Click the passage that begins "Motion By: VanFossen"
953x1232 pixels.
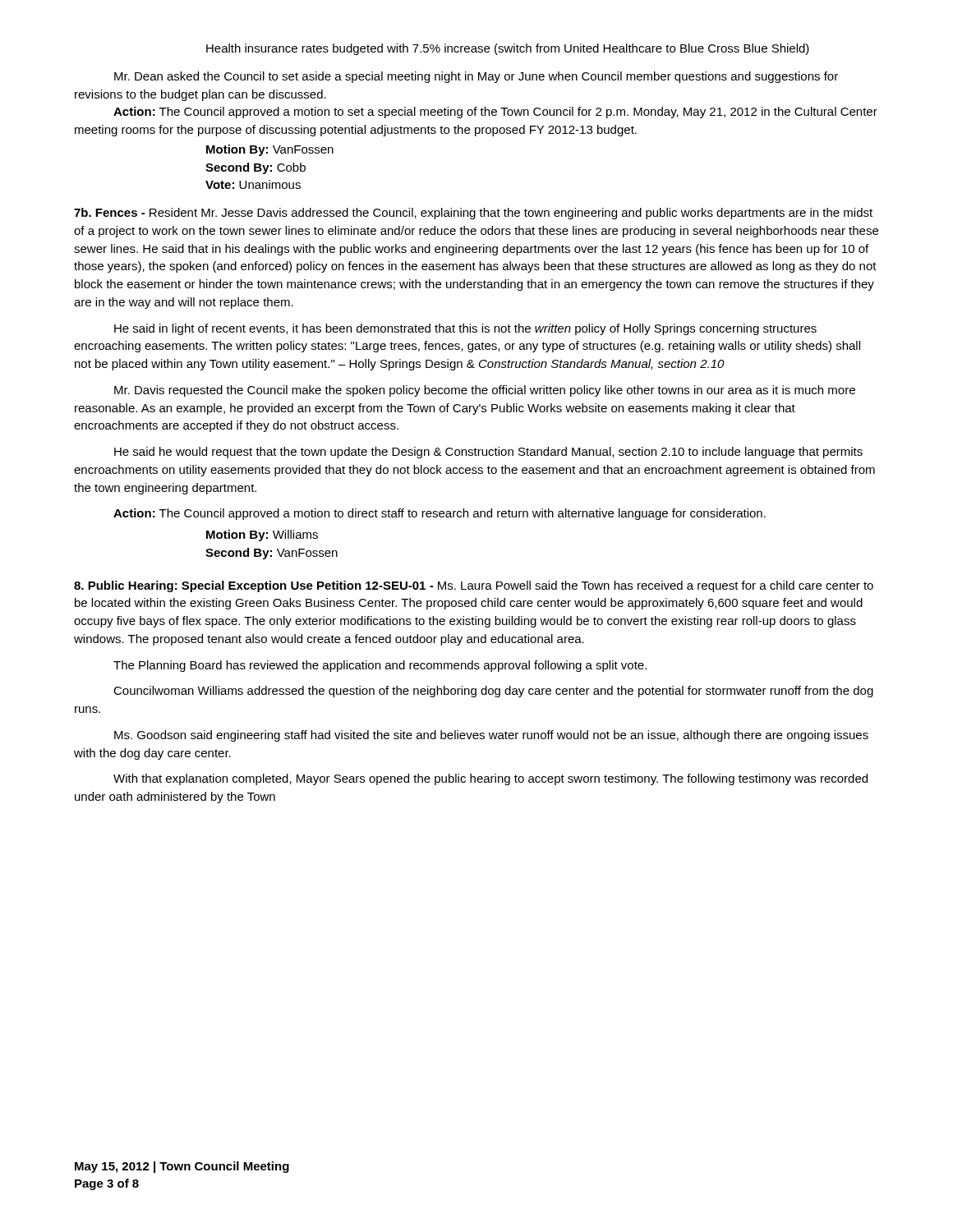[x=270, y=167]
